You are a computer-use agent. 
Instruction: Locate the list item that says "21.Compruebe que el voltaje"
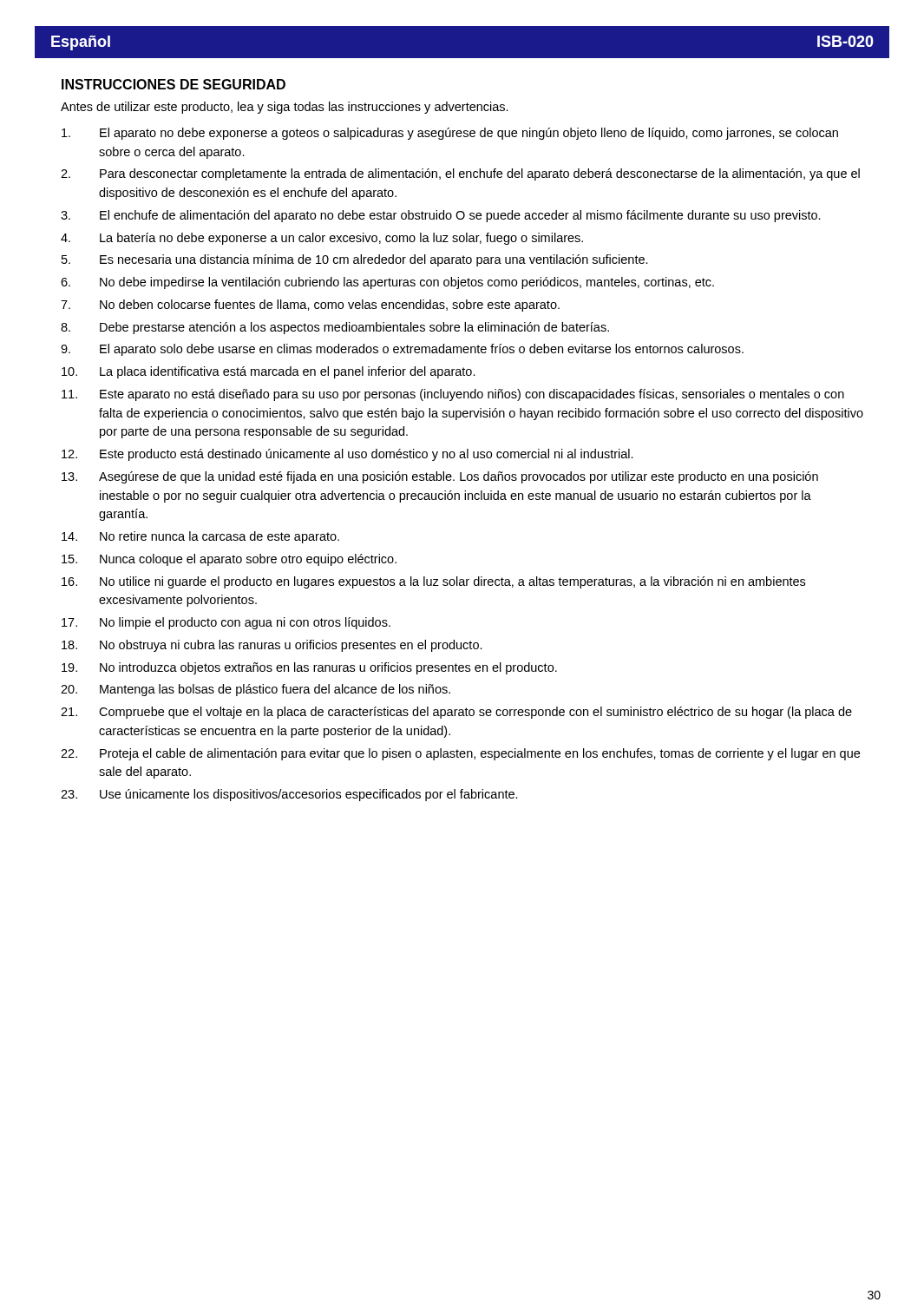[x=462, y=722]
